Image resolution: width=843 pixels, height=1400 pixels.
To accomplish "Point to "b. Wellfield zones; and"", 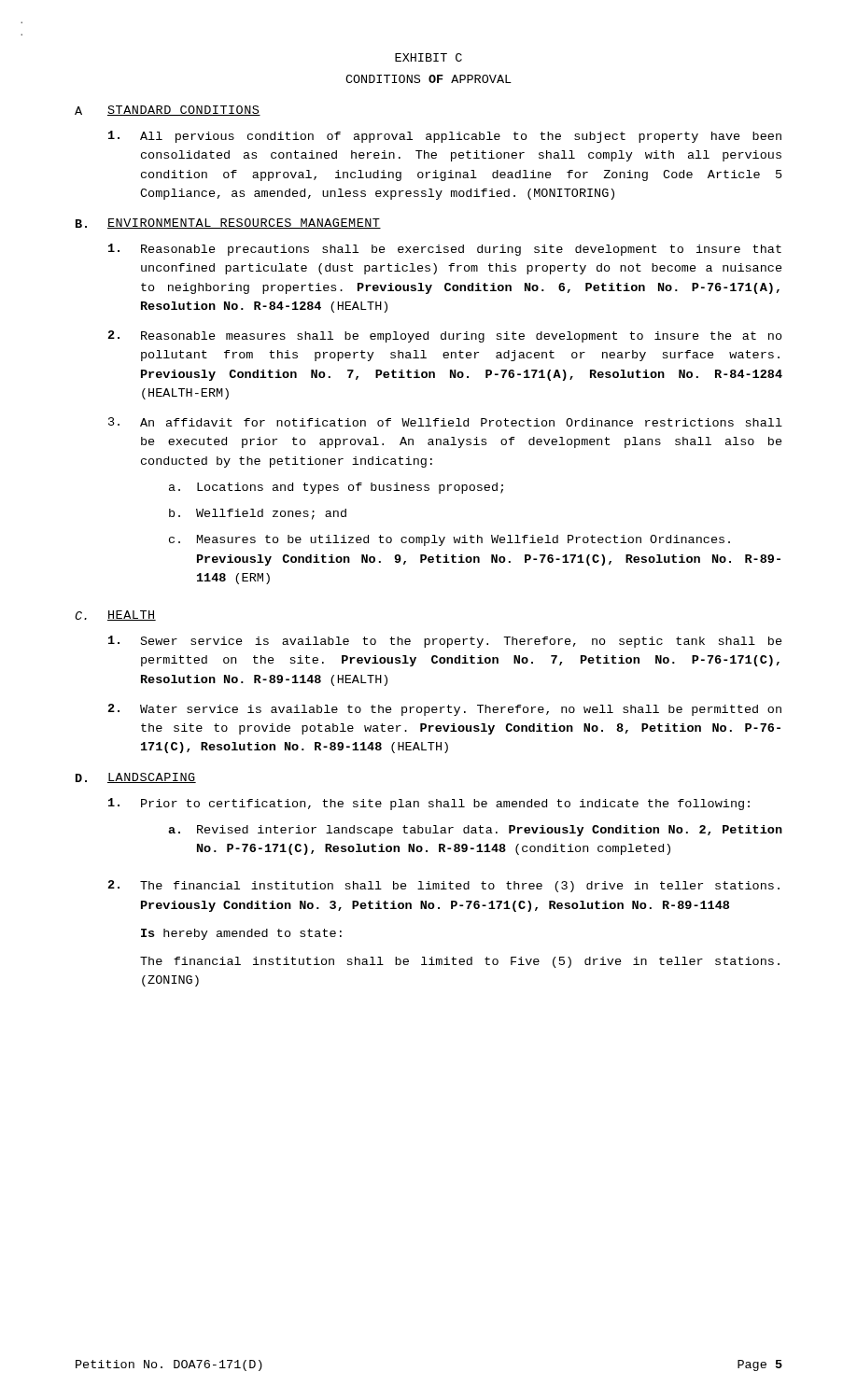I will click(258, 514).
